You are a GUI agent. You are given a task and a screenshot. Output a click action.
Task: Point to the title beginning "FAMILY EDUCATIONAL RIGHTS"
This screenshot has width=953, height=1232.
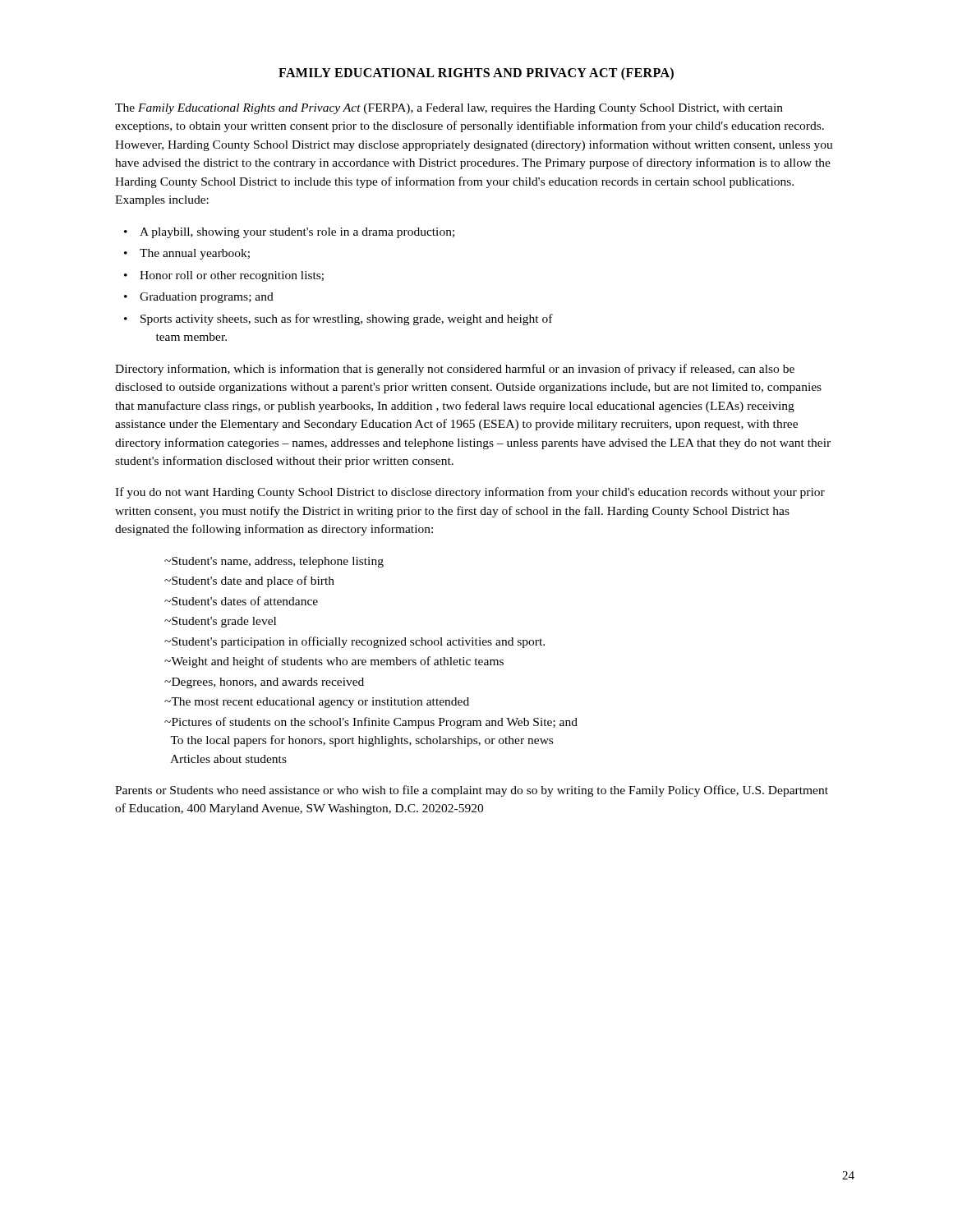coord(476,73)
